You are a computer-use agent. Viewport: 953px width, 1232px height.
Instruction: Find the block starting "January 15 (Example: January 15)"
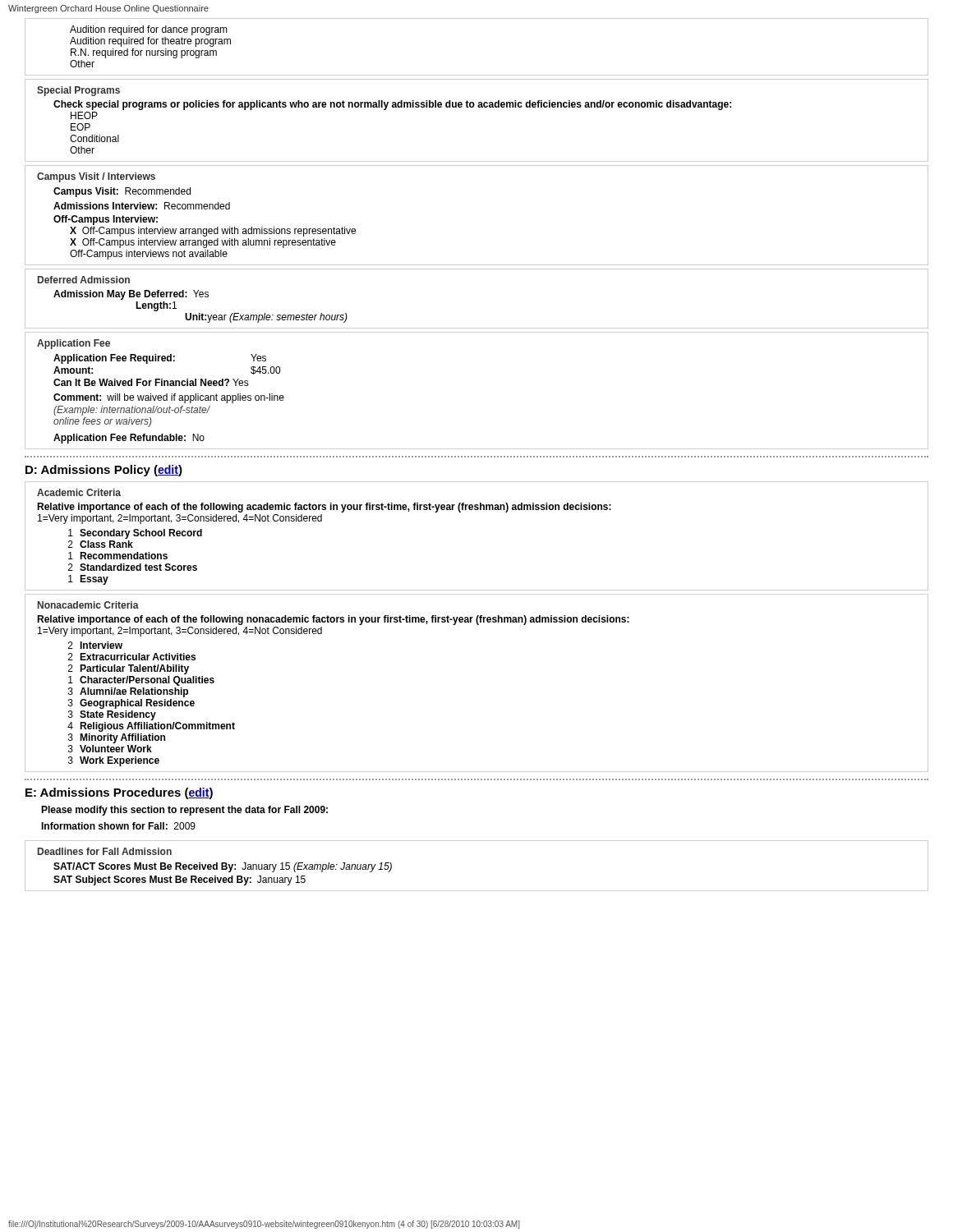click(317, 867)
